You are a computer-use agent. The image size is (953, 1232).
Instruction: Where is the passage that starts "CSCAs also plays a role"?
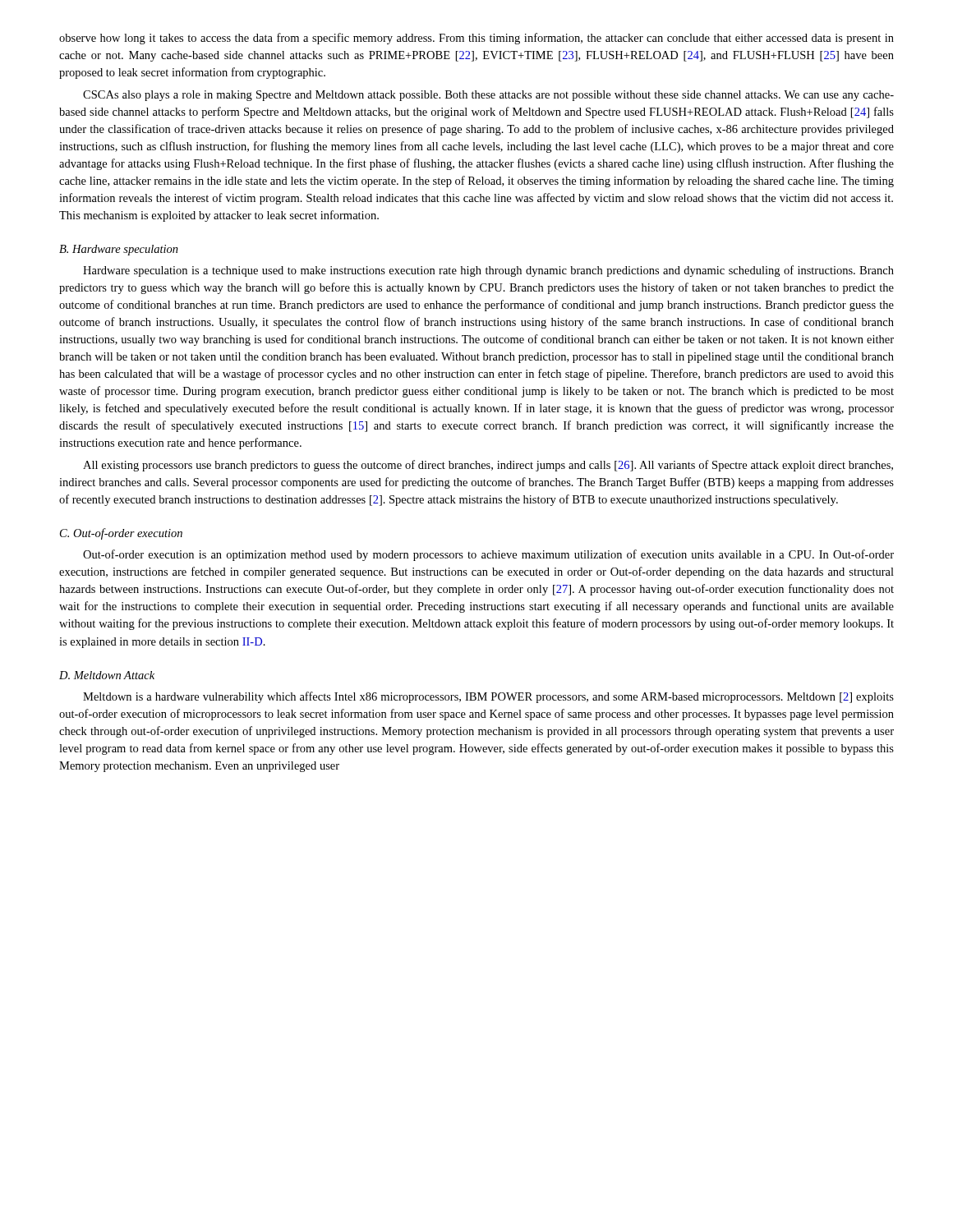[476, 155]
